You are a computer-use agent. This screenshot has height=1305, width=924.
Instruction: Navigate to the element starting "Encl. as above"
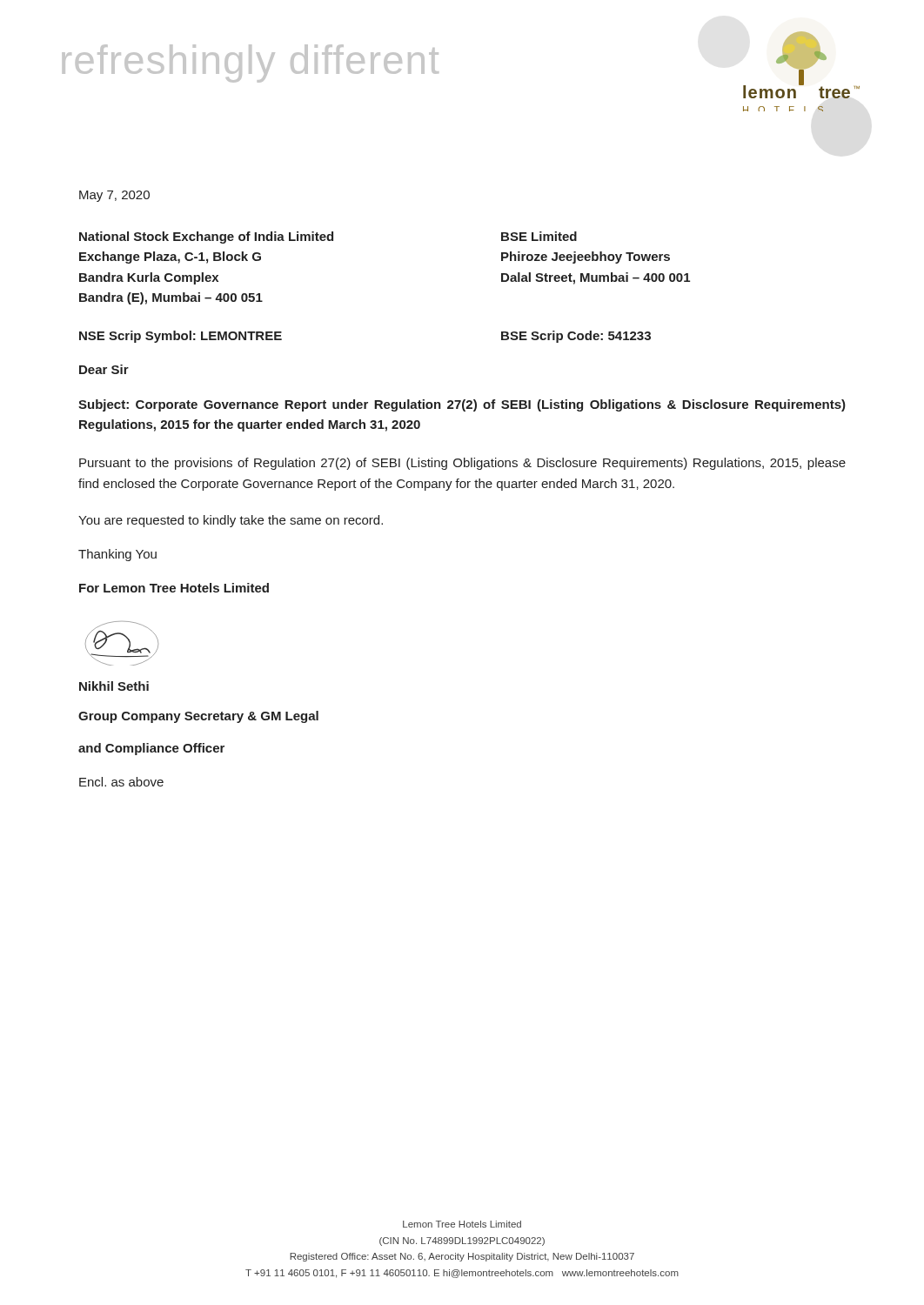(121, 781)
